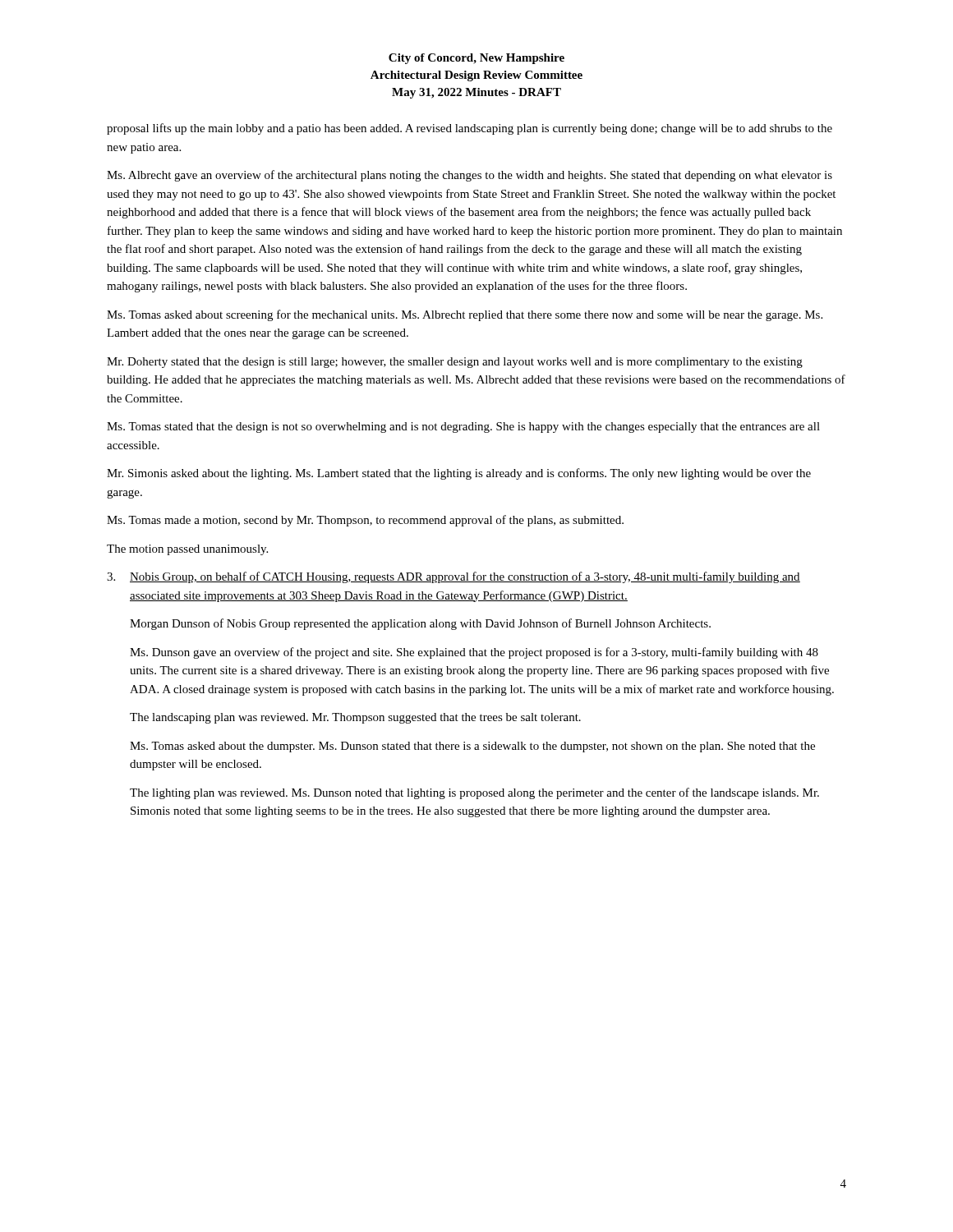Locate the block of text that opens with "Mr. Simonis asked"
Viewport: 953px width, 1232px height.
point(459,482)
